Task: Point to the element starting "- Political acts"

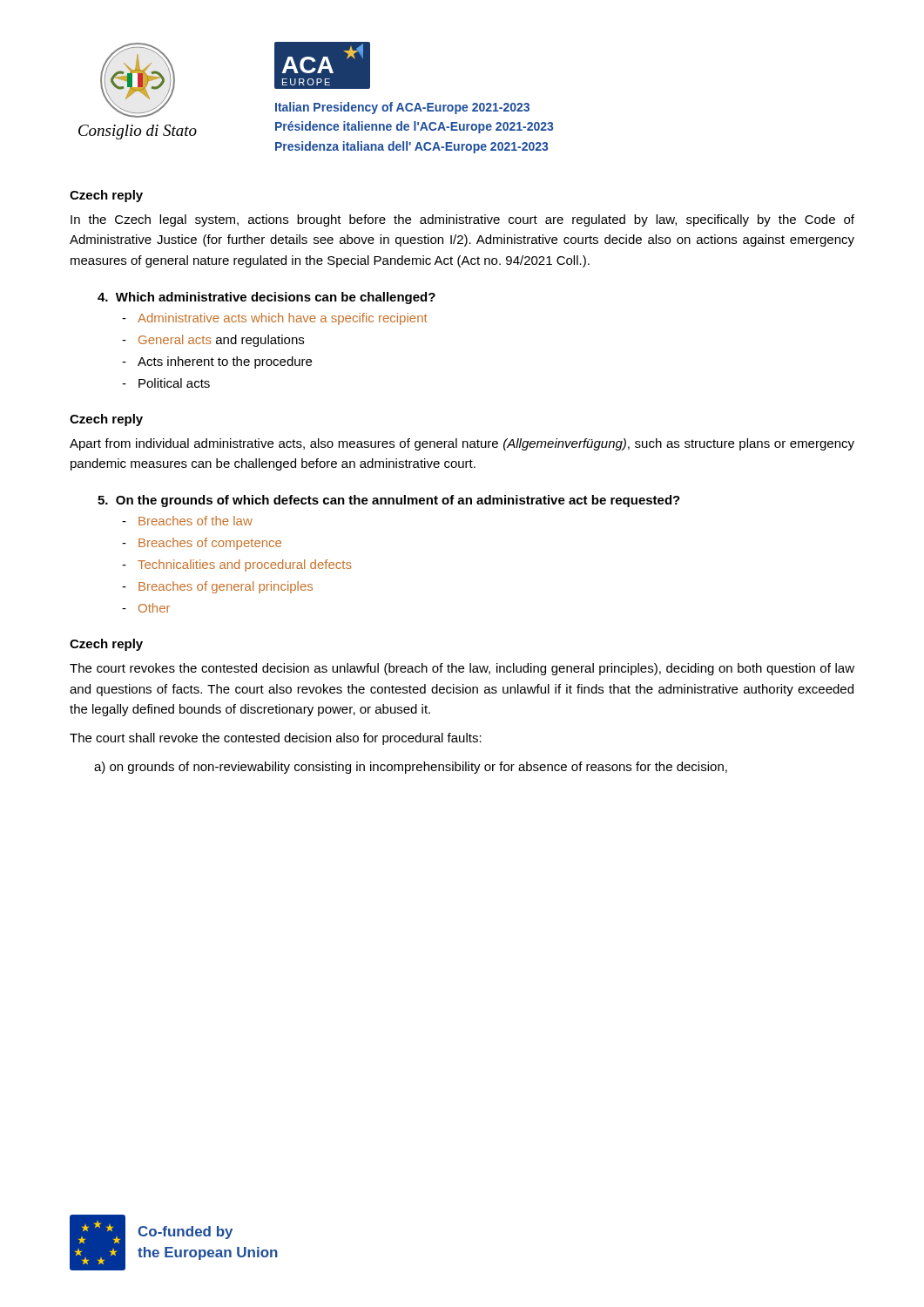Action: [166, 383]
